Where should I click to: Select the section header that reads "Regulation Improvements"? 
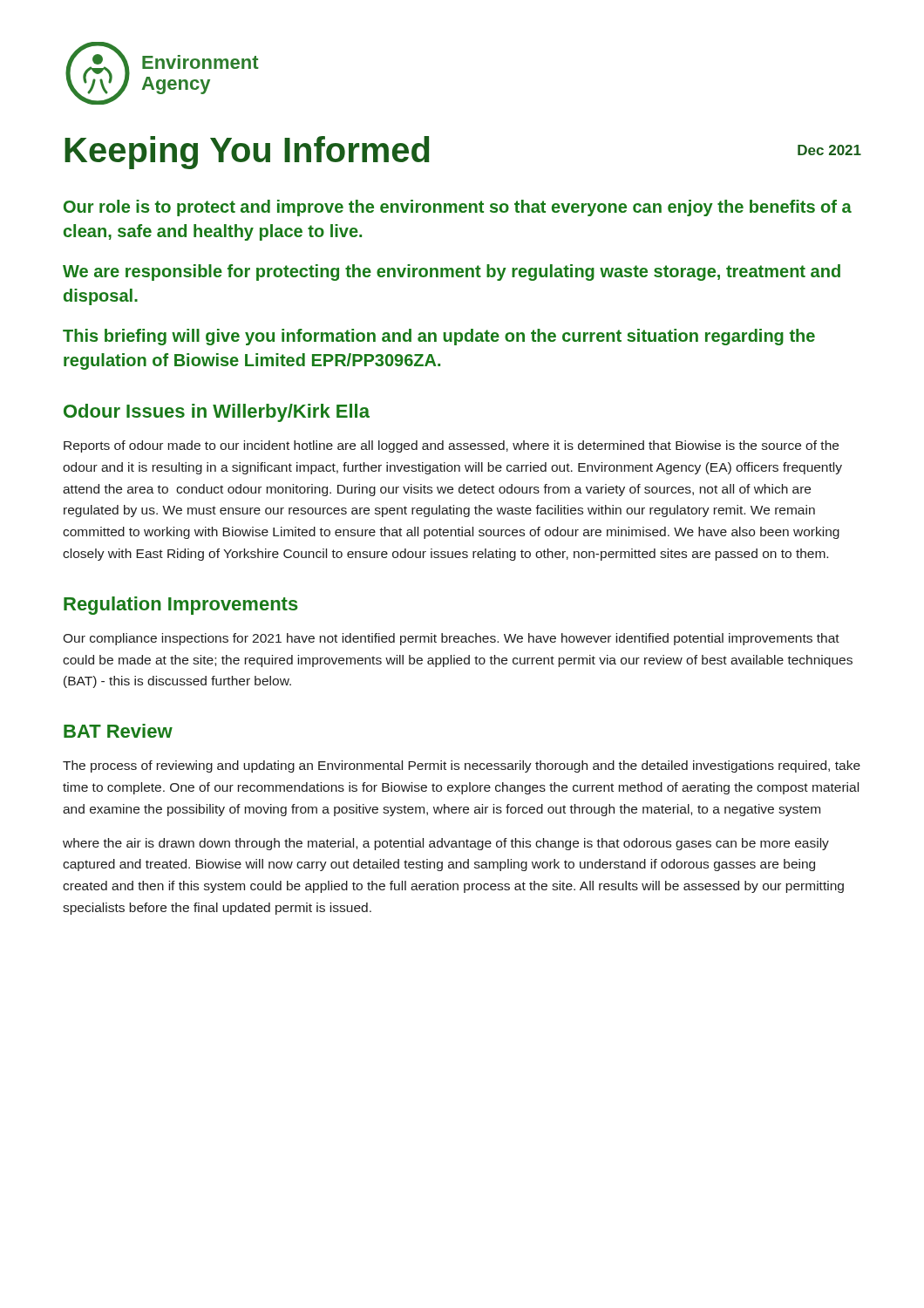point(181,604)
